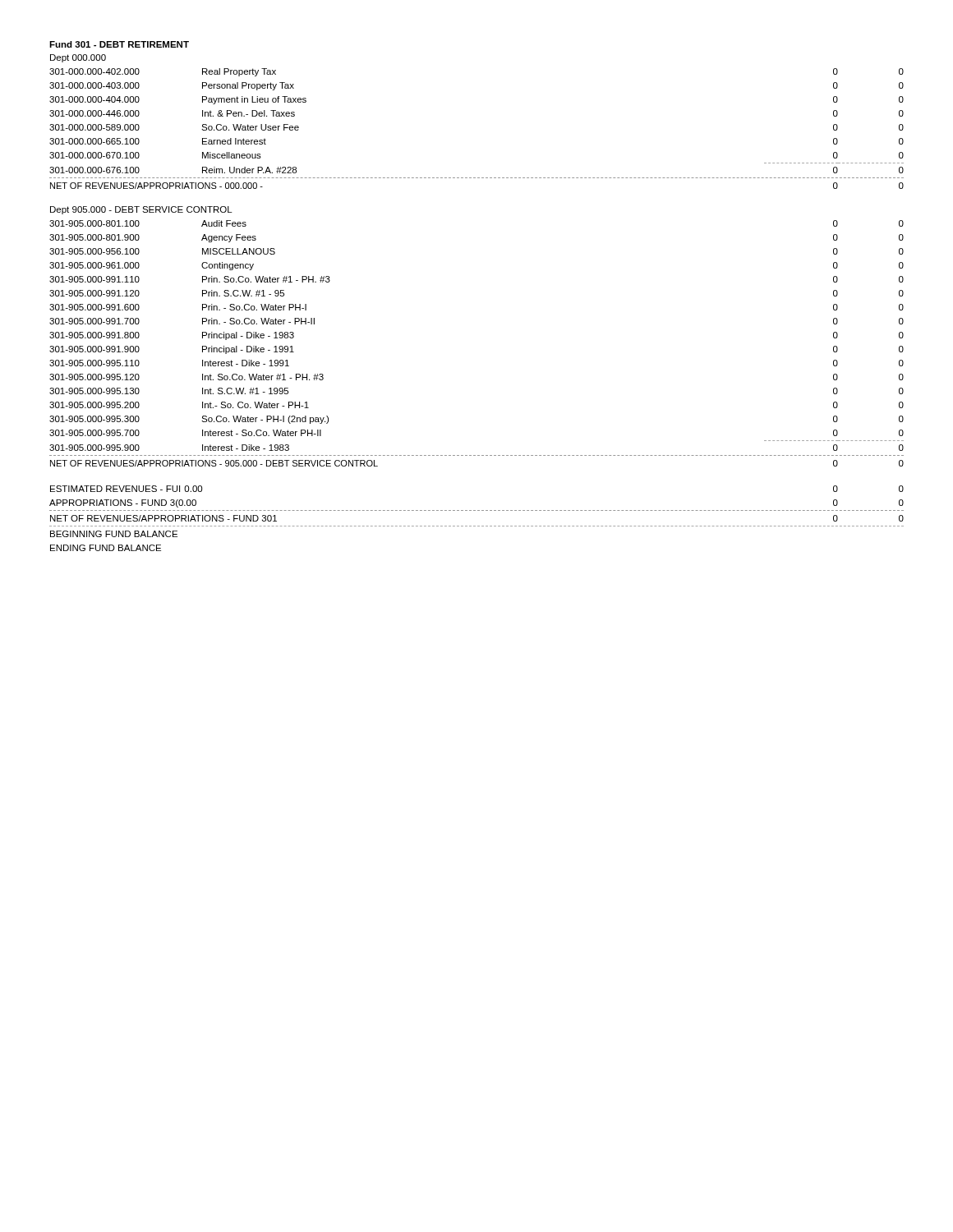
Task: Locate the section header
Action: (x=119, y=44)
